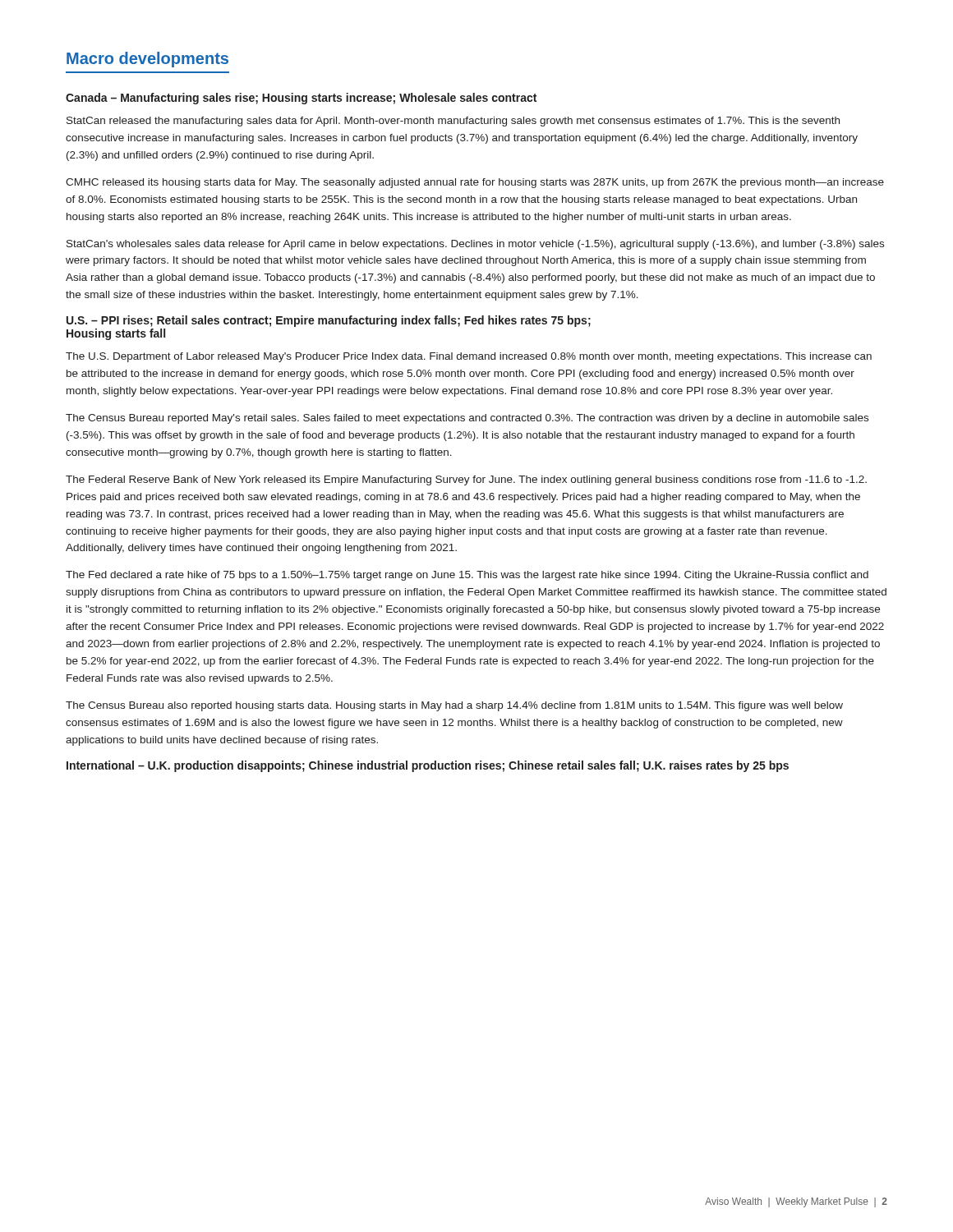The height and width of the screenshot is (1232, 953).
Task: Point to the text starting "StatCan released the manufacturing sales"
Action: pos(462,138)
